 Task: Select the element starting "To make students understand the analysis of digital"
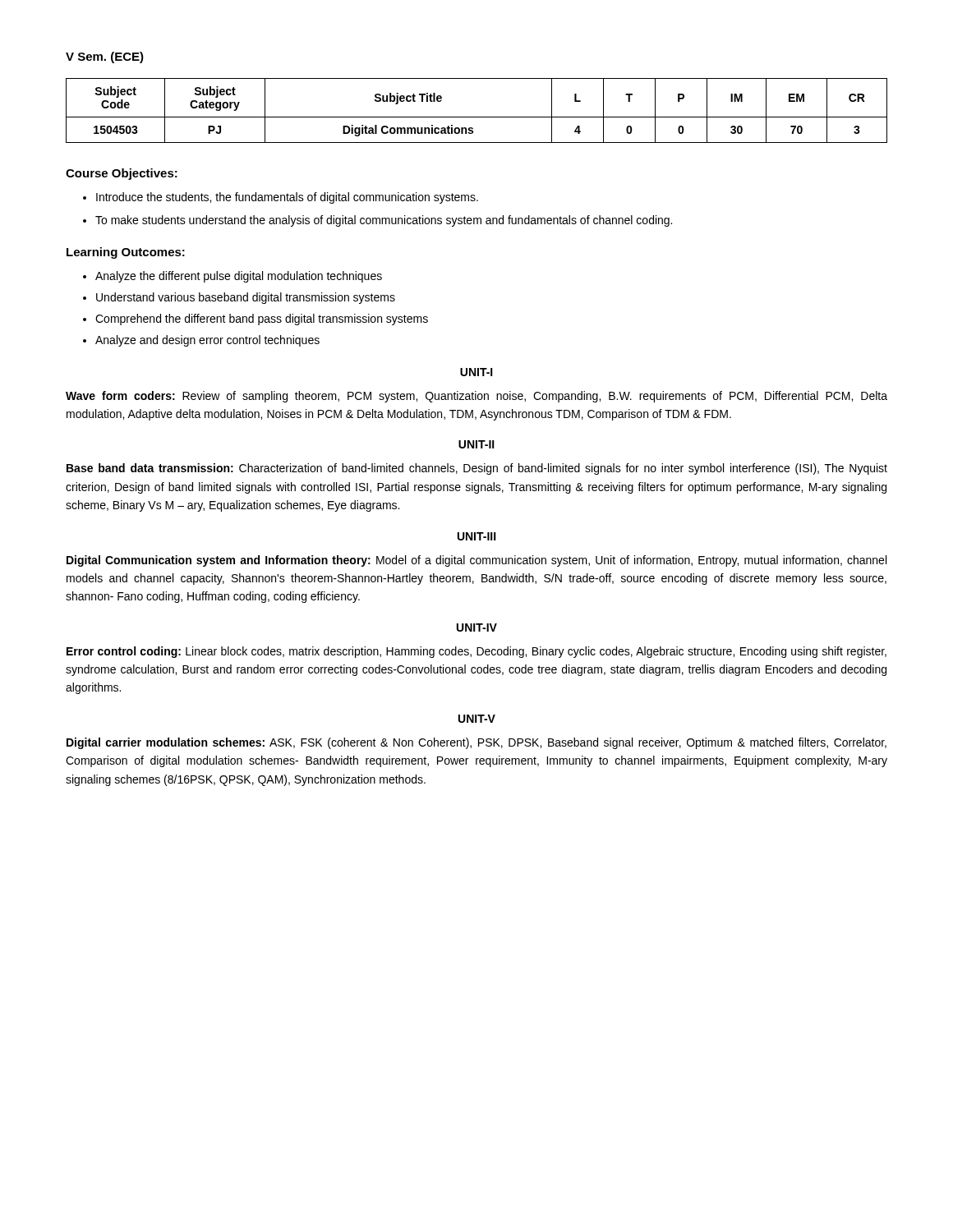coord(384,220)
